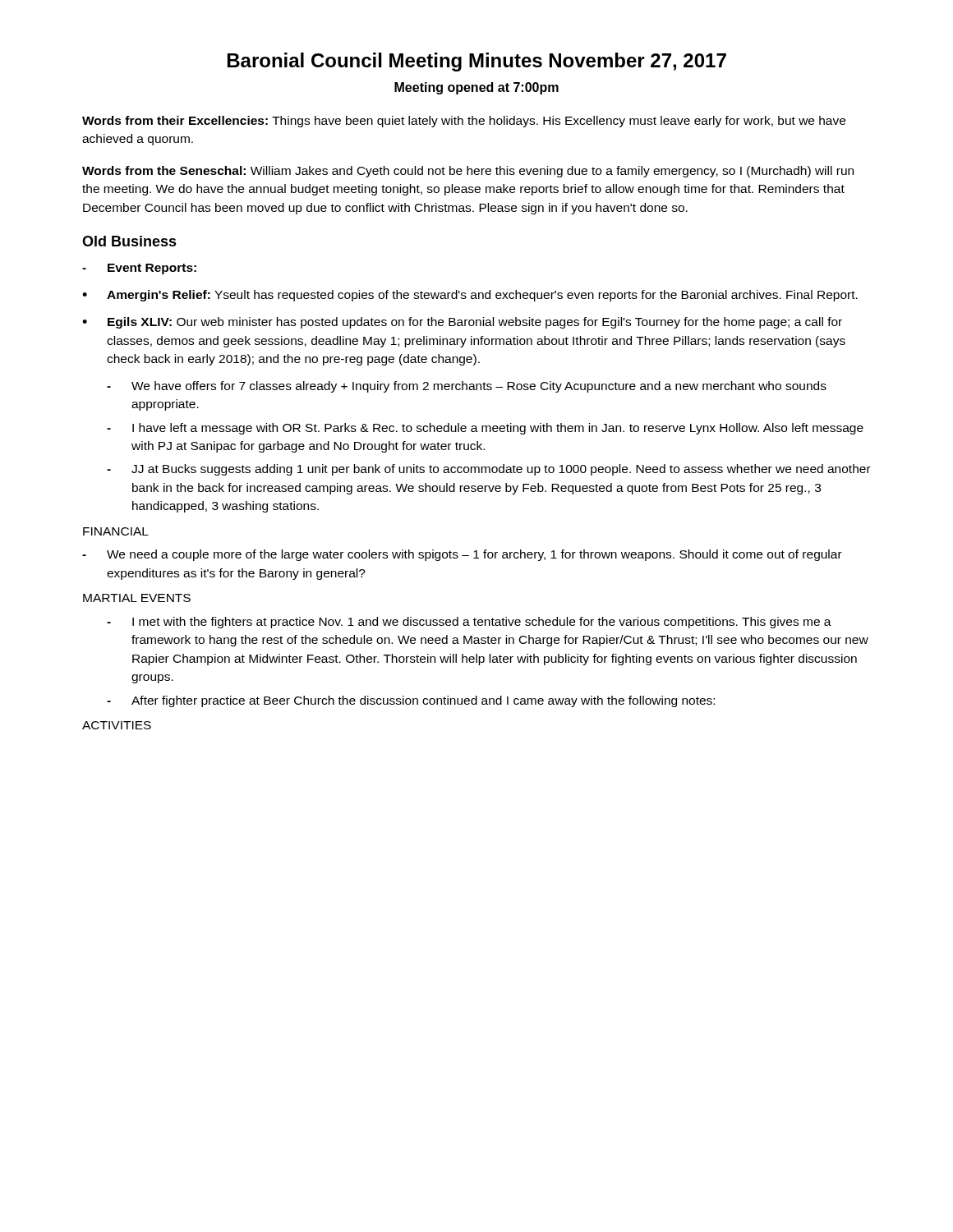
Task: Select the text block starting "- I met with the fighters"
Action: [489, 649]
